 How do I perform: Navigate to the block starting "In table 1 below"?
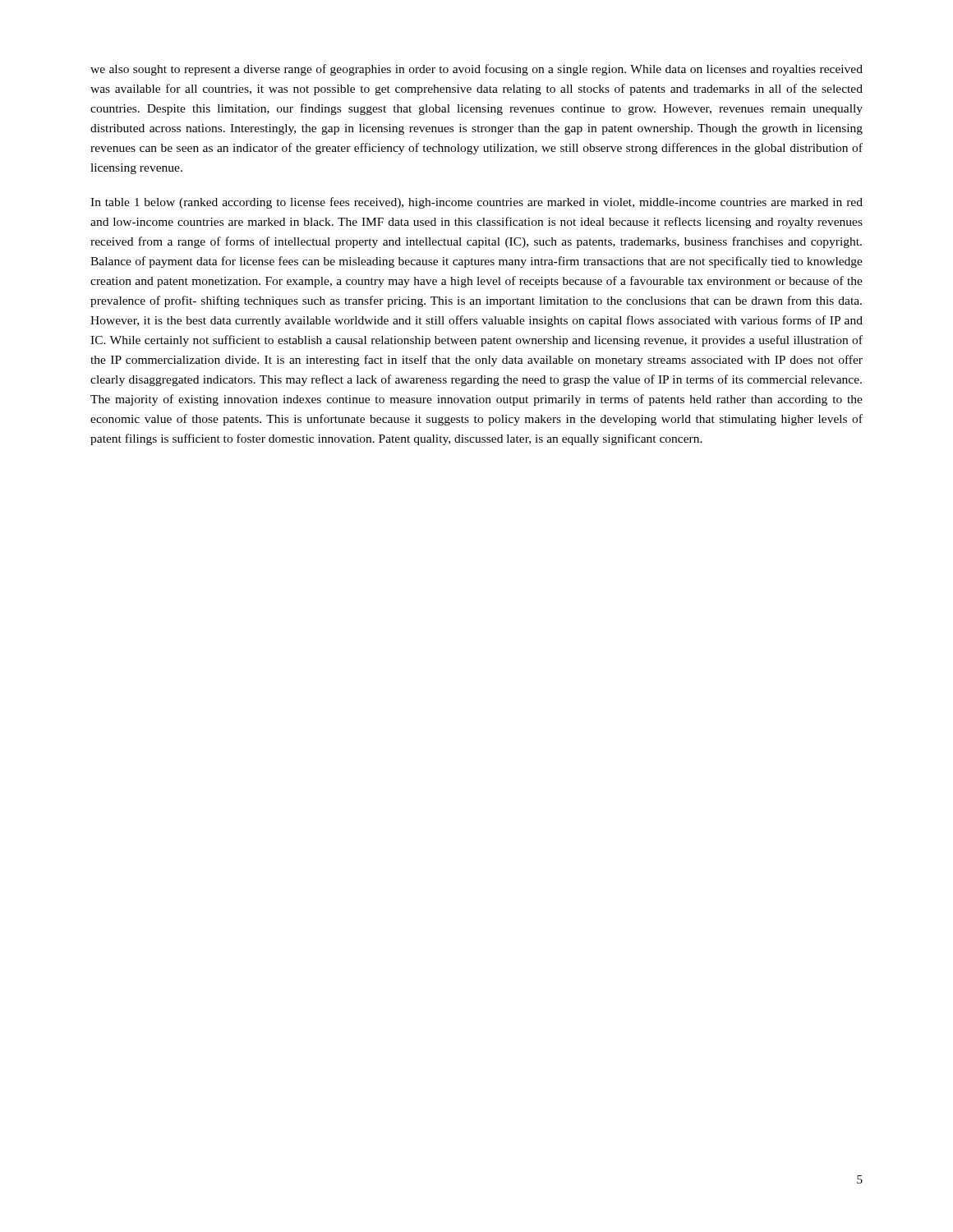476,320
